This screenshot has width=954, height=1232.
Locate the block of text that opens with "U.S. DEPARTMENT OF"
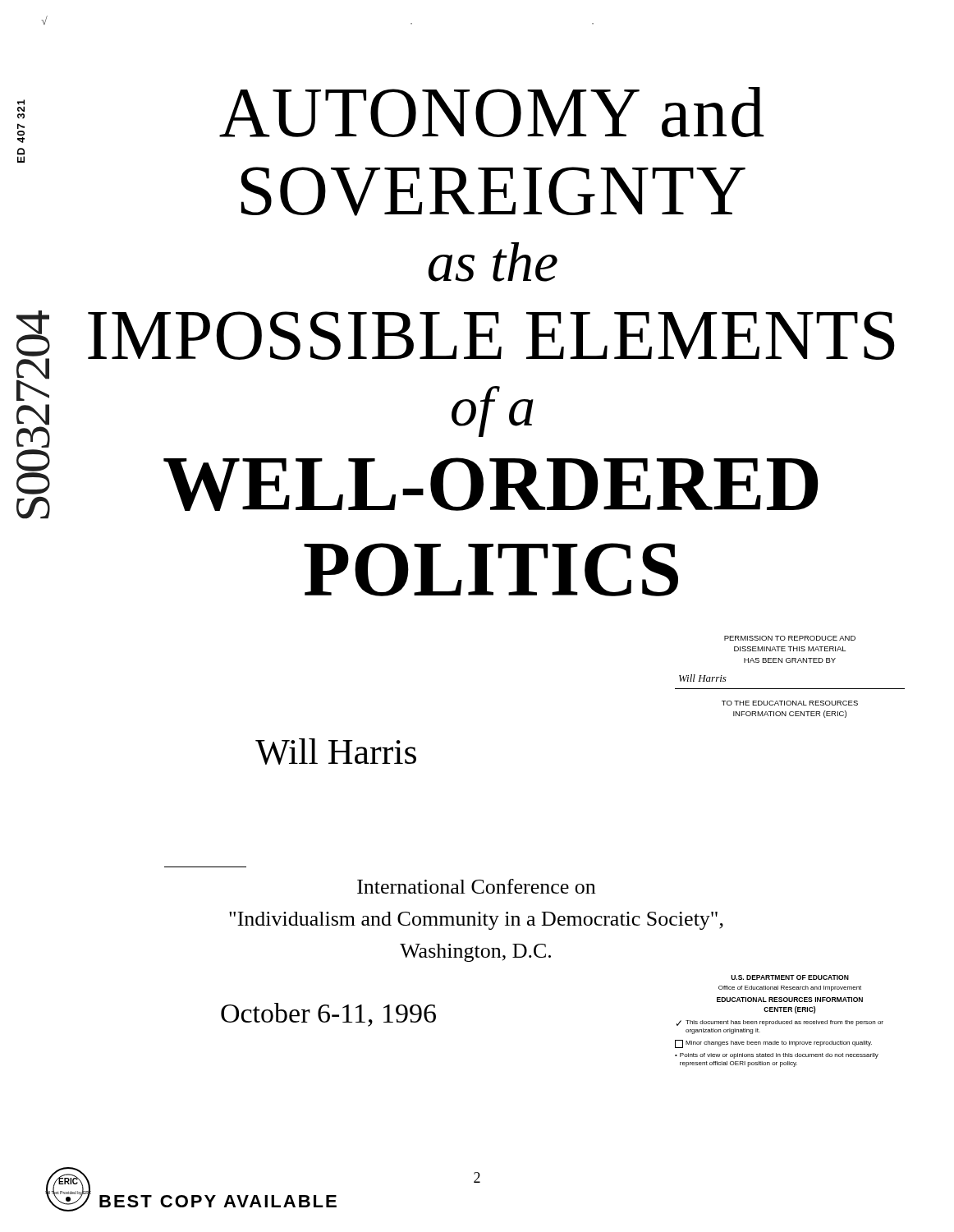pos(790,1021)
